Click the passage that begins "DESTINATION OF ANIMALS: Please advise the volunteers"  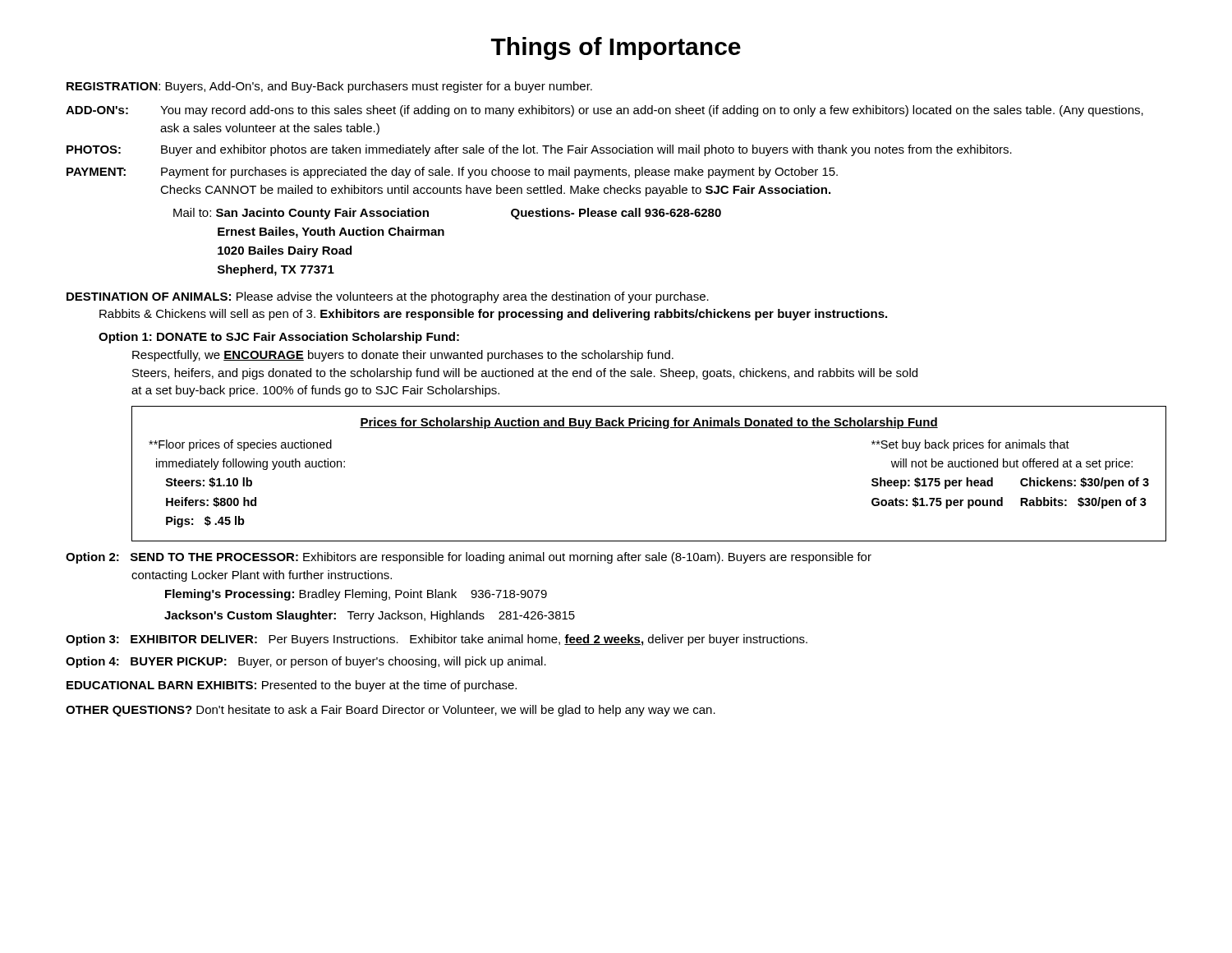[x=477, y=305]
